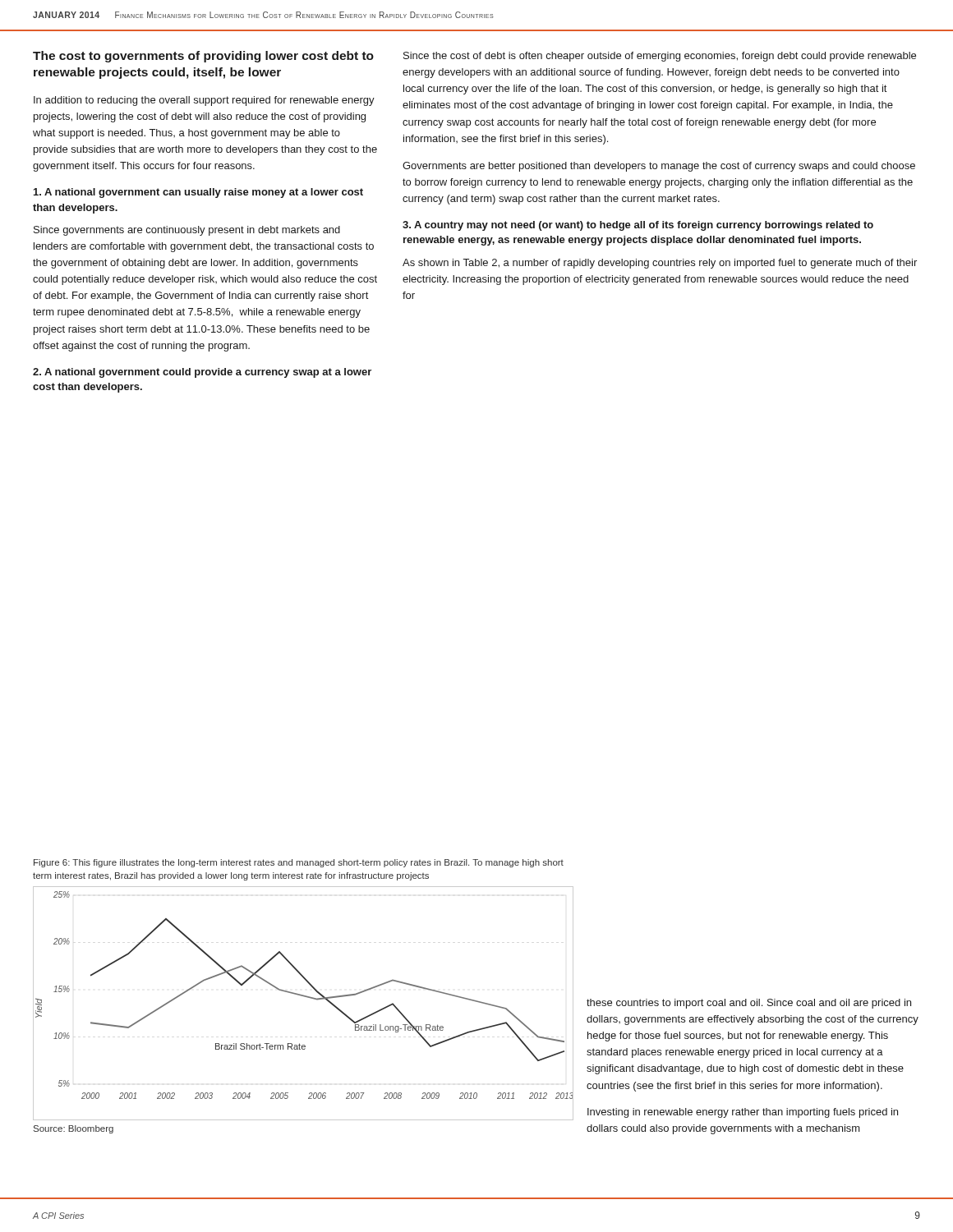The width and height of the screenshot is (953, 1232).
Task: Locate the section header that opens with "2. A national"
Action: [x=202, y=379]
